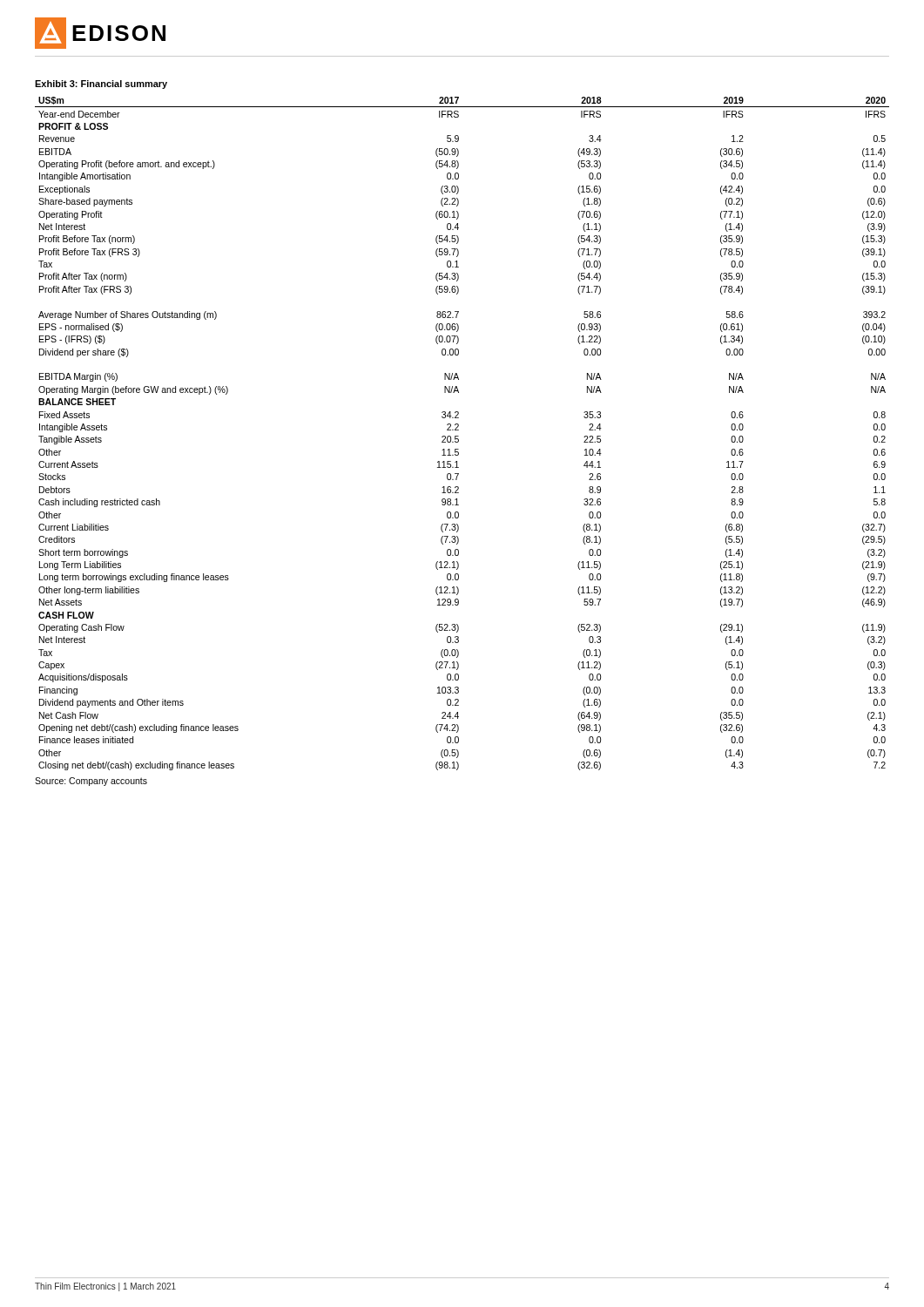The height and width of the screenshot is (1307, 924).
Task: Locate the table with the text "Long Term Liabilities"
Action: [462, 433]
